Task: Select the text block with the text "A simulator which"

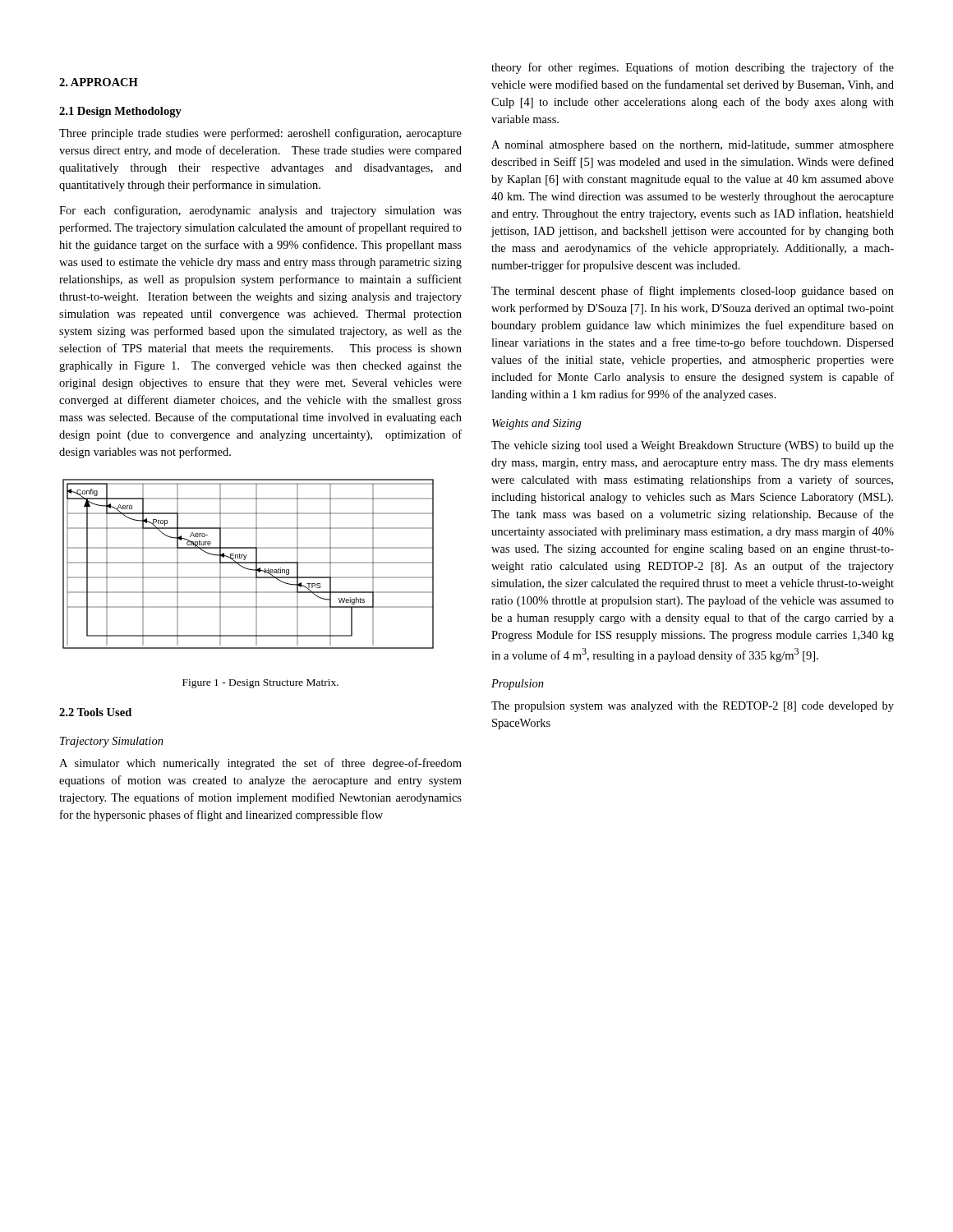Action: (x=260, y=789)
